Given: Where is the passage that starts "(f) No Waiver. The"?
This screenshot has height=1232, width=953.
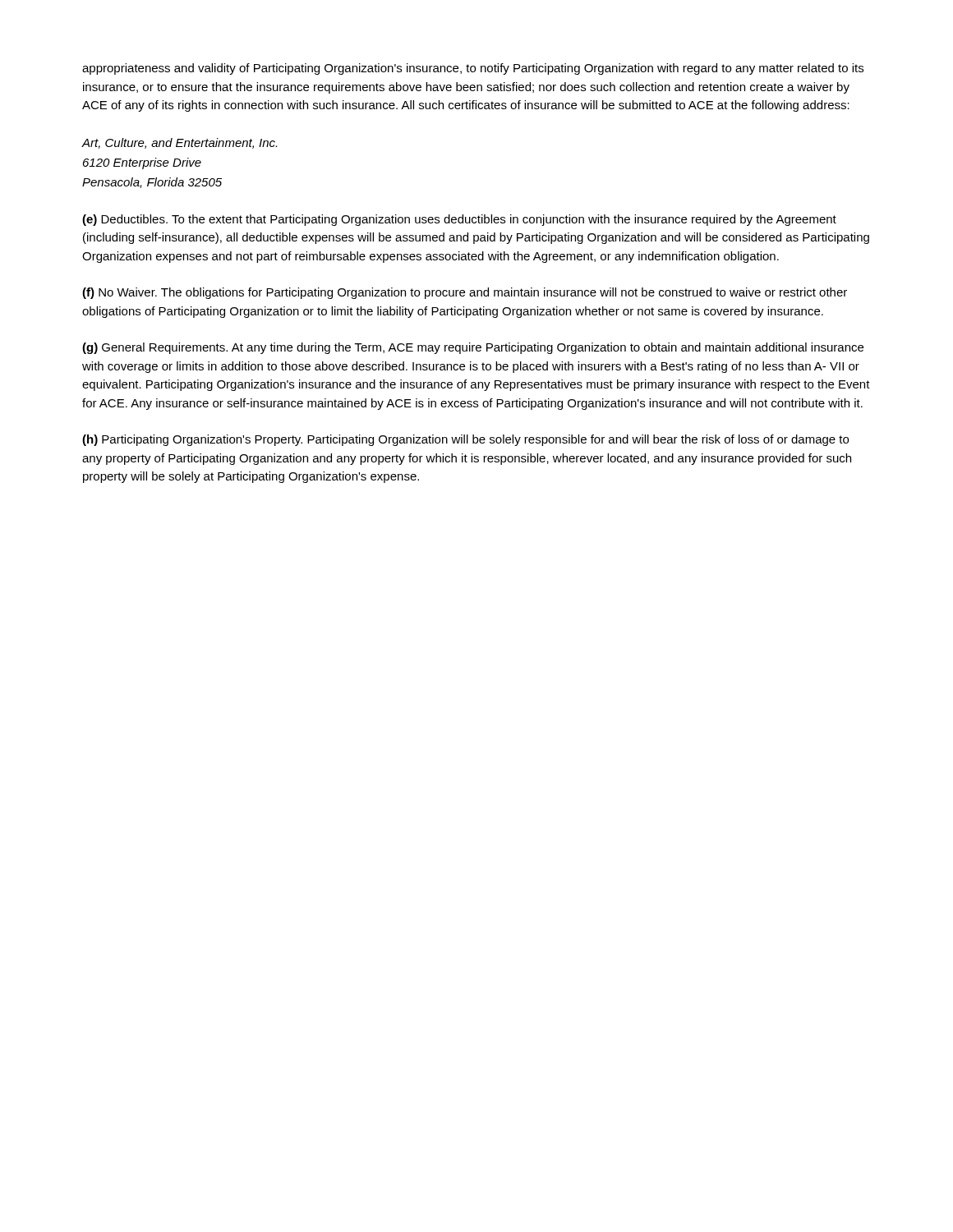Looking at the screenshot, I should click(x=465, y=301).
